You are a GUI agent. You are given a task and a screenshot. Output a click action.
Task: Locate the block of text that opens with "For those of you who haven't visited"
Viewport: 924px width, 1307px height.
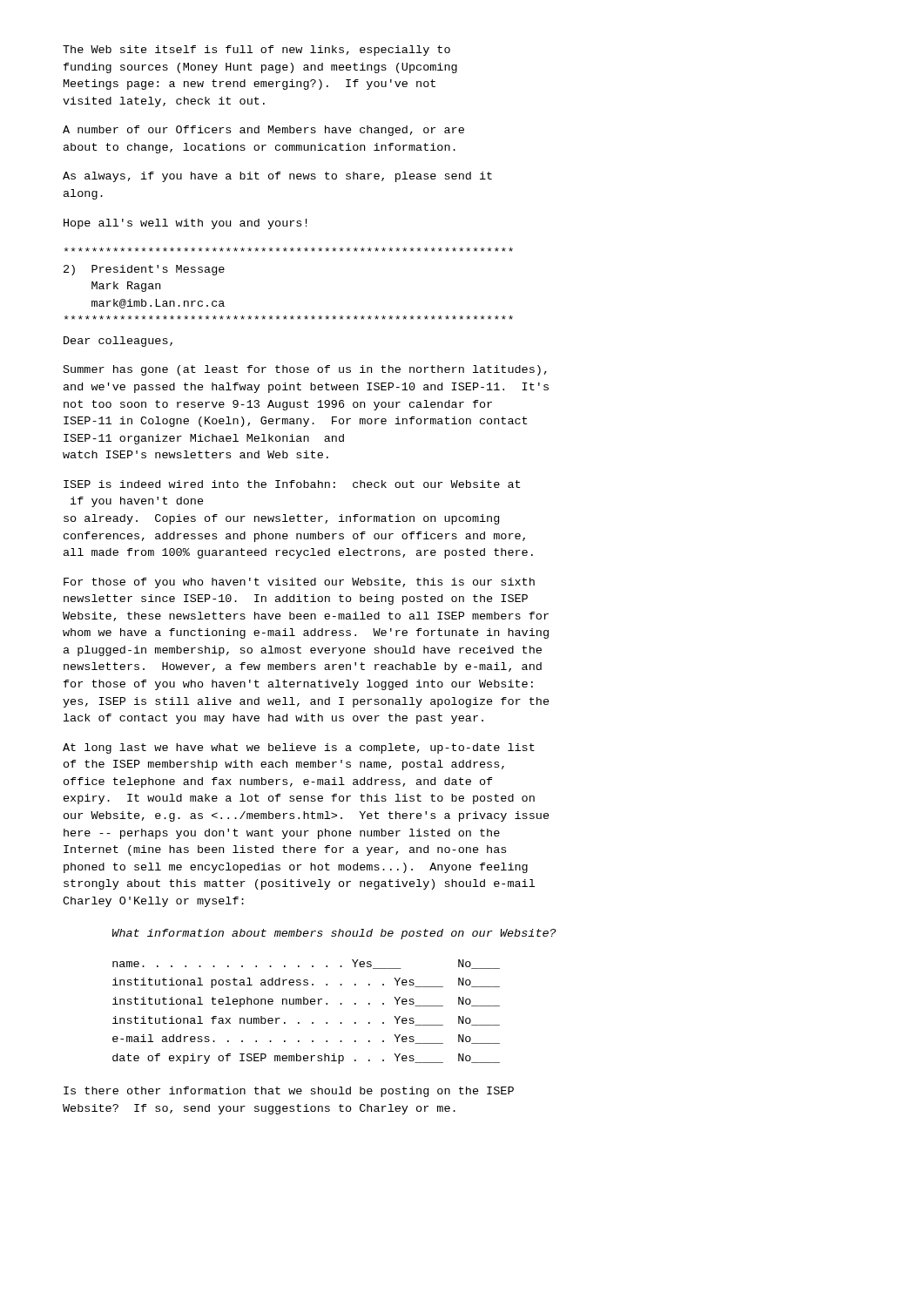[306, 650]
